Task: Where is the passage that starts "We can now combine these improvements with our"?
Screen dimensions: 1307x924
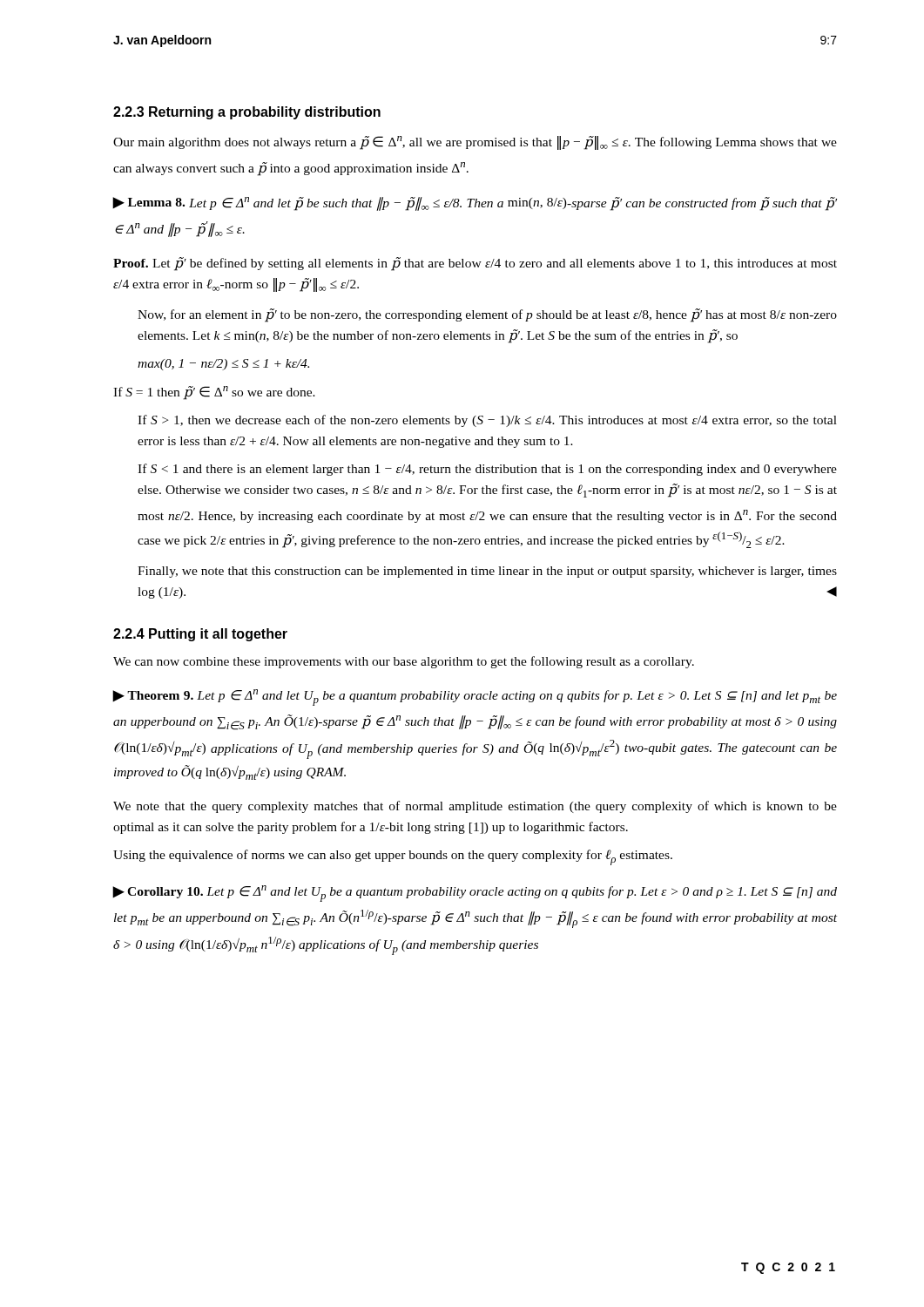Action: point(475,661)
